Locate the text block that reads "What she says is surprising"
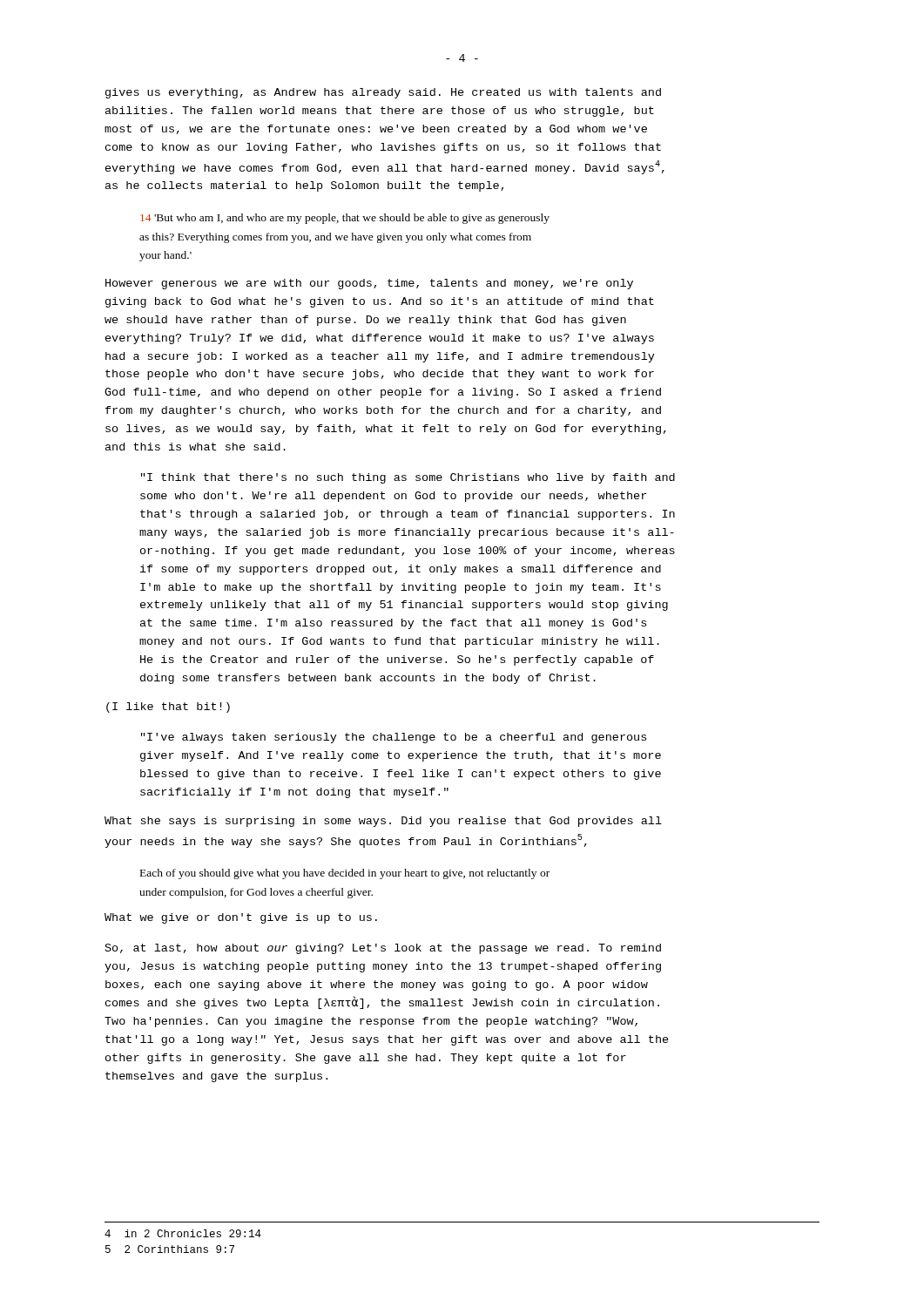 coord(383,831)
